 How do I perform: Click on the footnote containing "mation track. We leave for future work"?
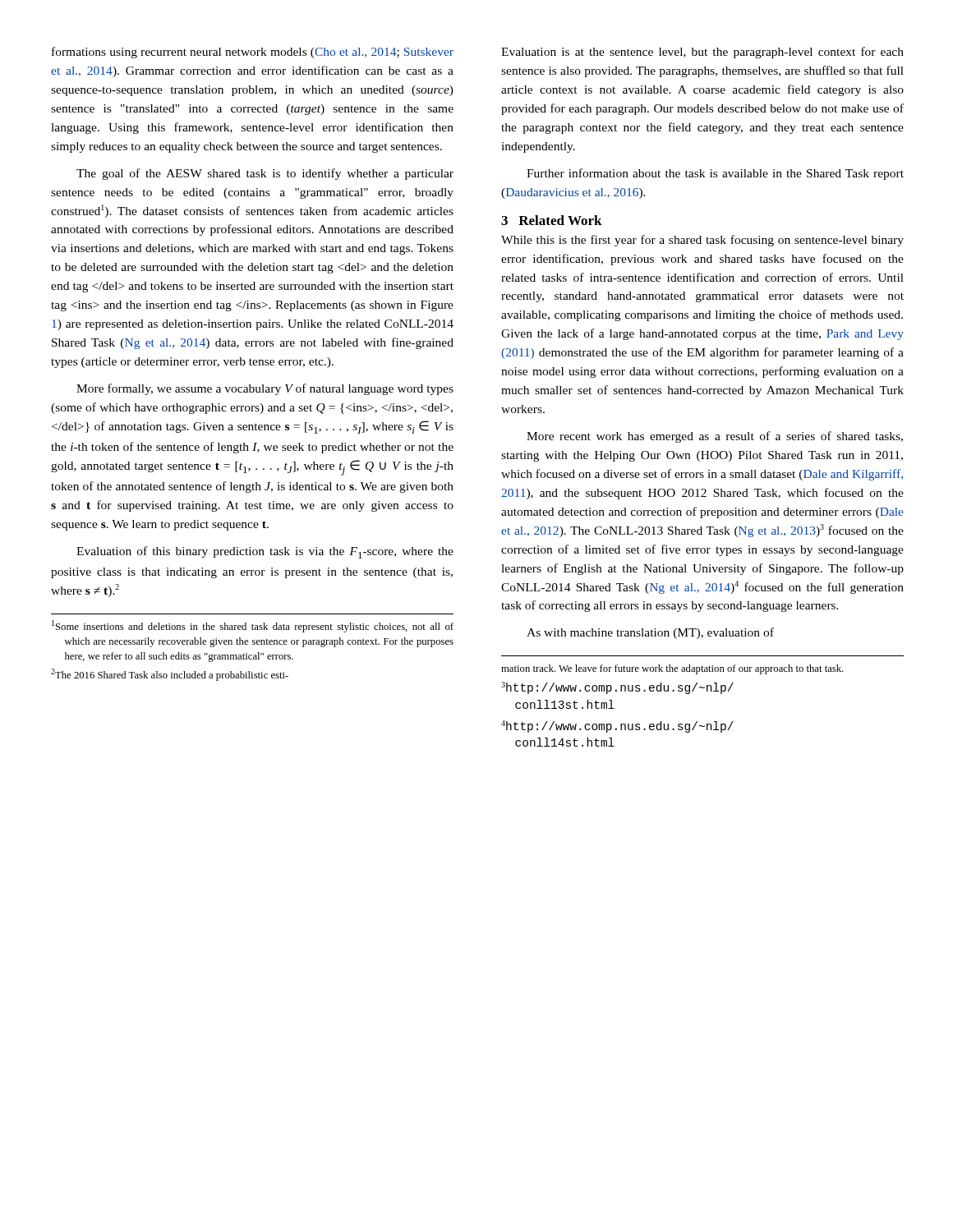pyautogui.click(x=672, y=669)
